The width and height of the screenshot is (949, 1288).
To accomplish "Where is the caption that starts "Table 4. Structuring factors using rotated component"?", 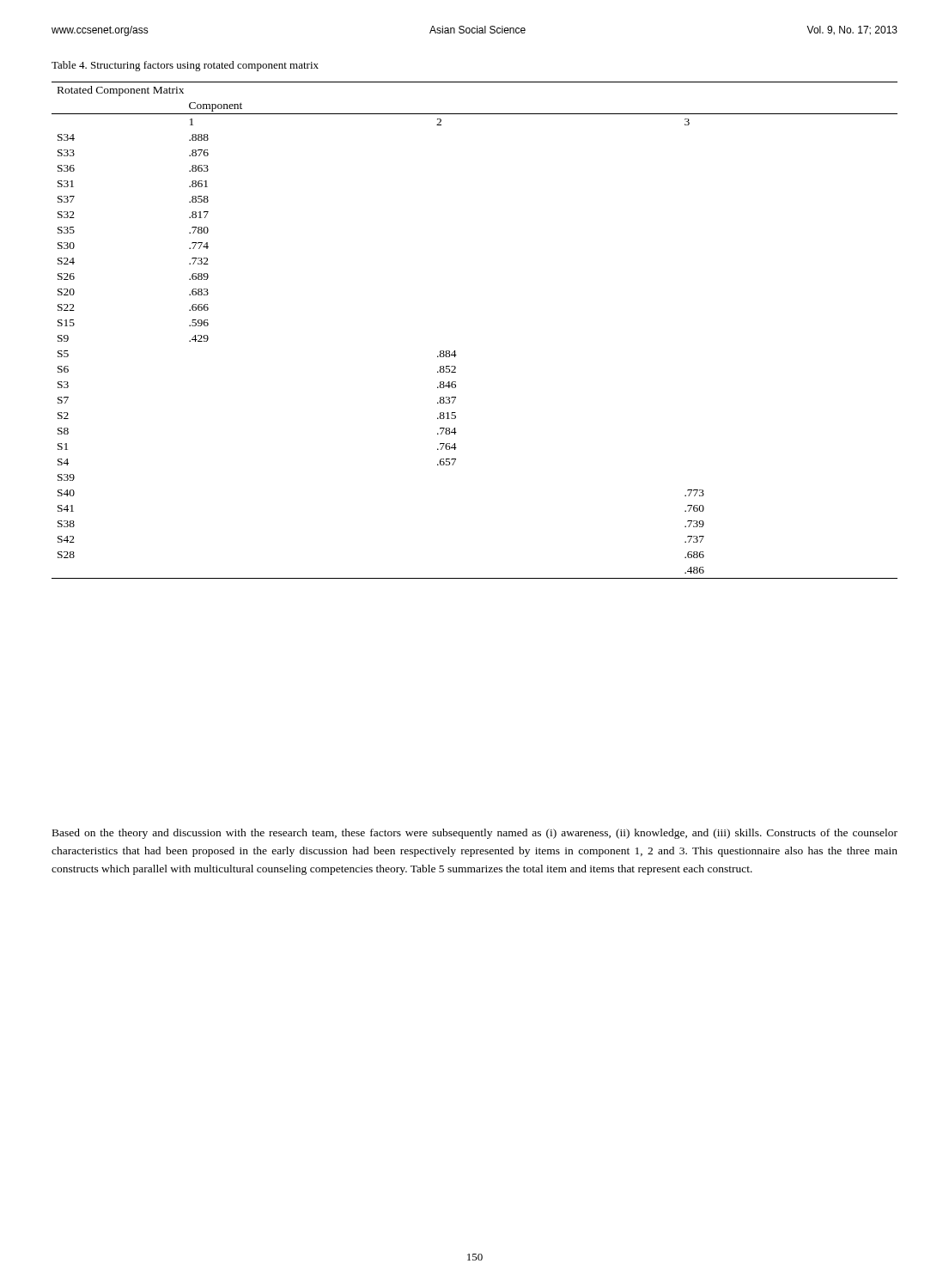I will 185,65.
